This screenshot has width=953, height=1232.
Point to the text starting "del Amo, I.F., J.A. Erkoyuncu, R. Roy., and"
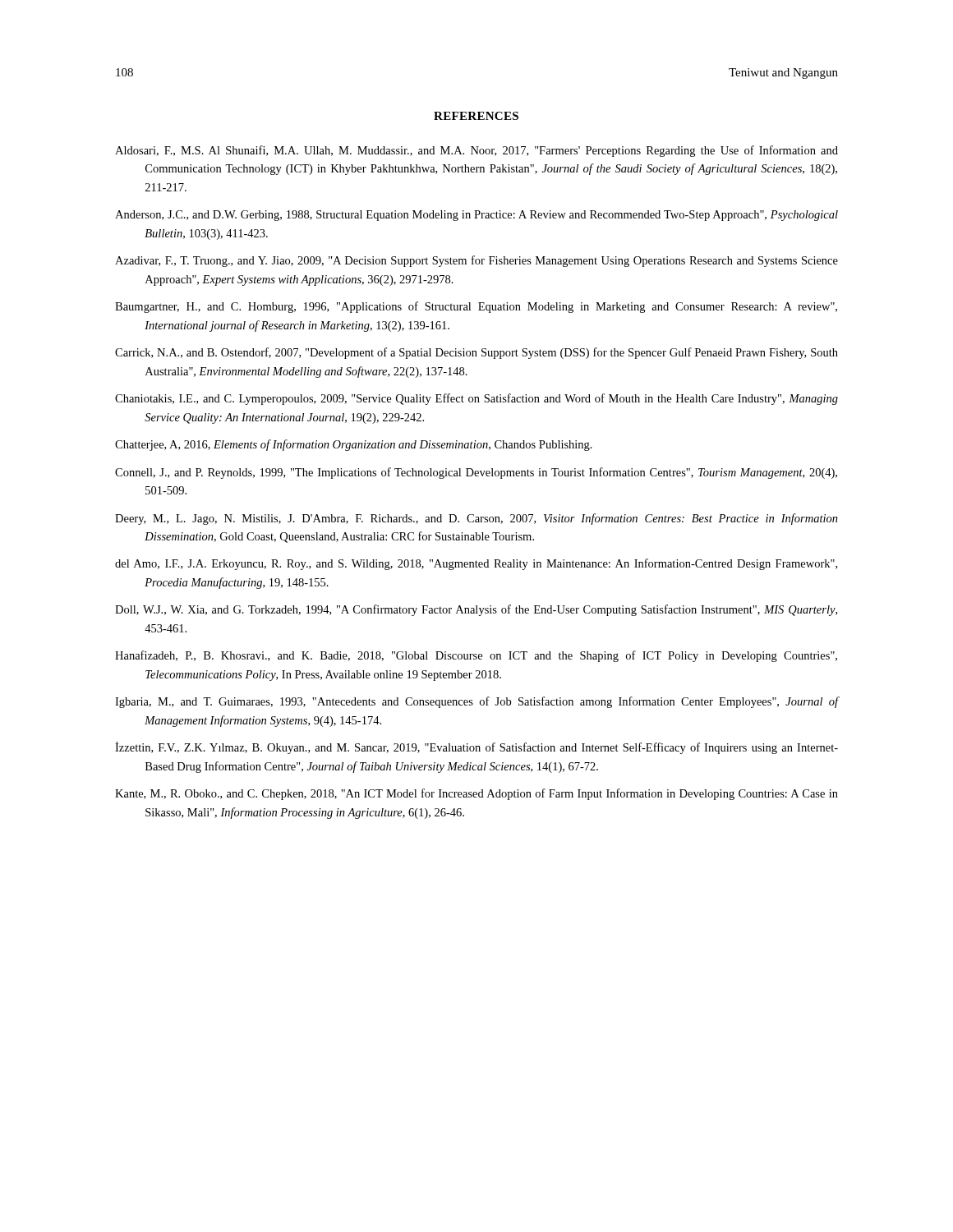(x=476, y=573)
